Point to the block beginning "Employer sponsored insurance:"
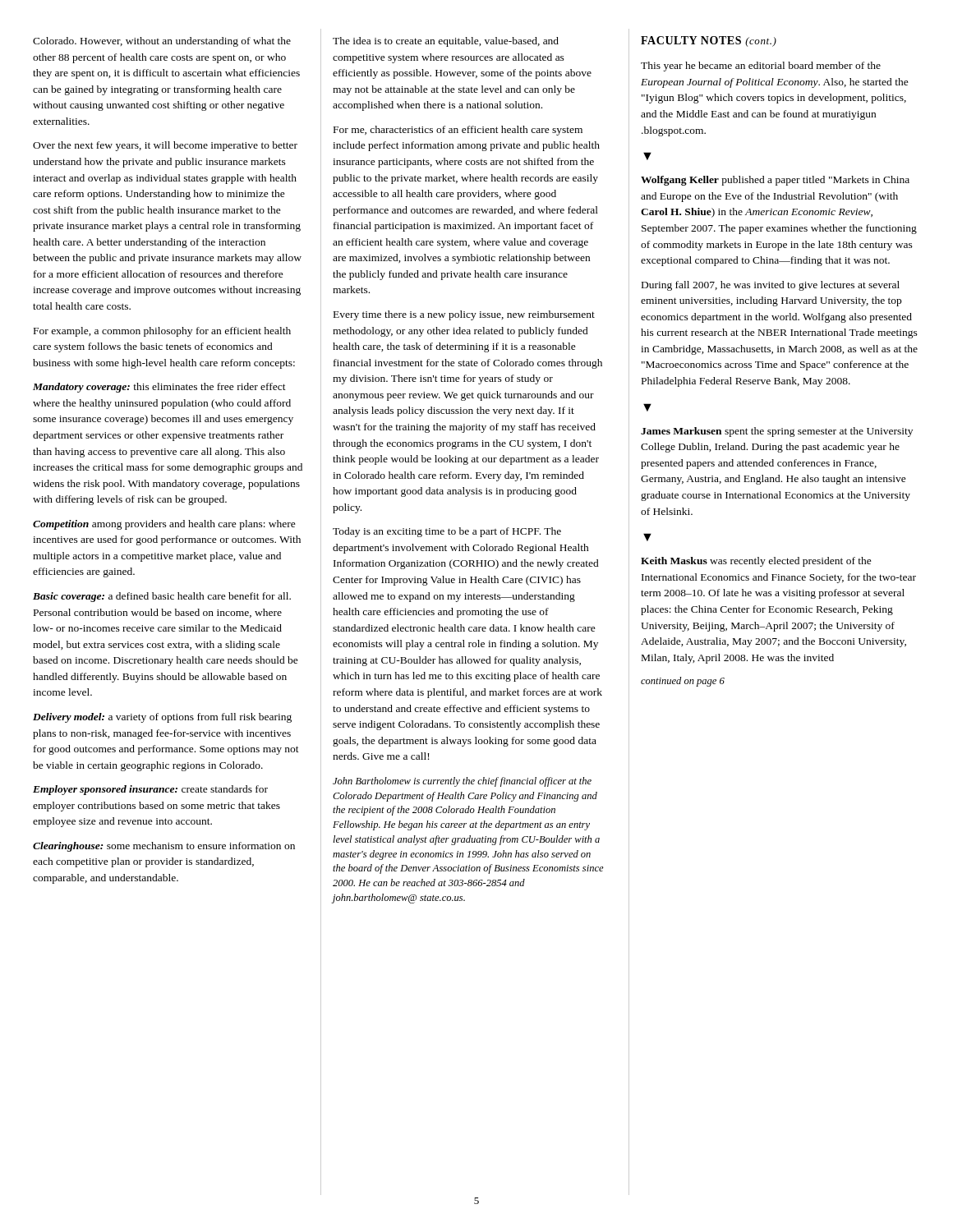 tap(168, 805)
